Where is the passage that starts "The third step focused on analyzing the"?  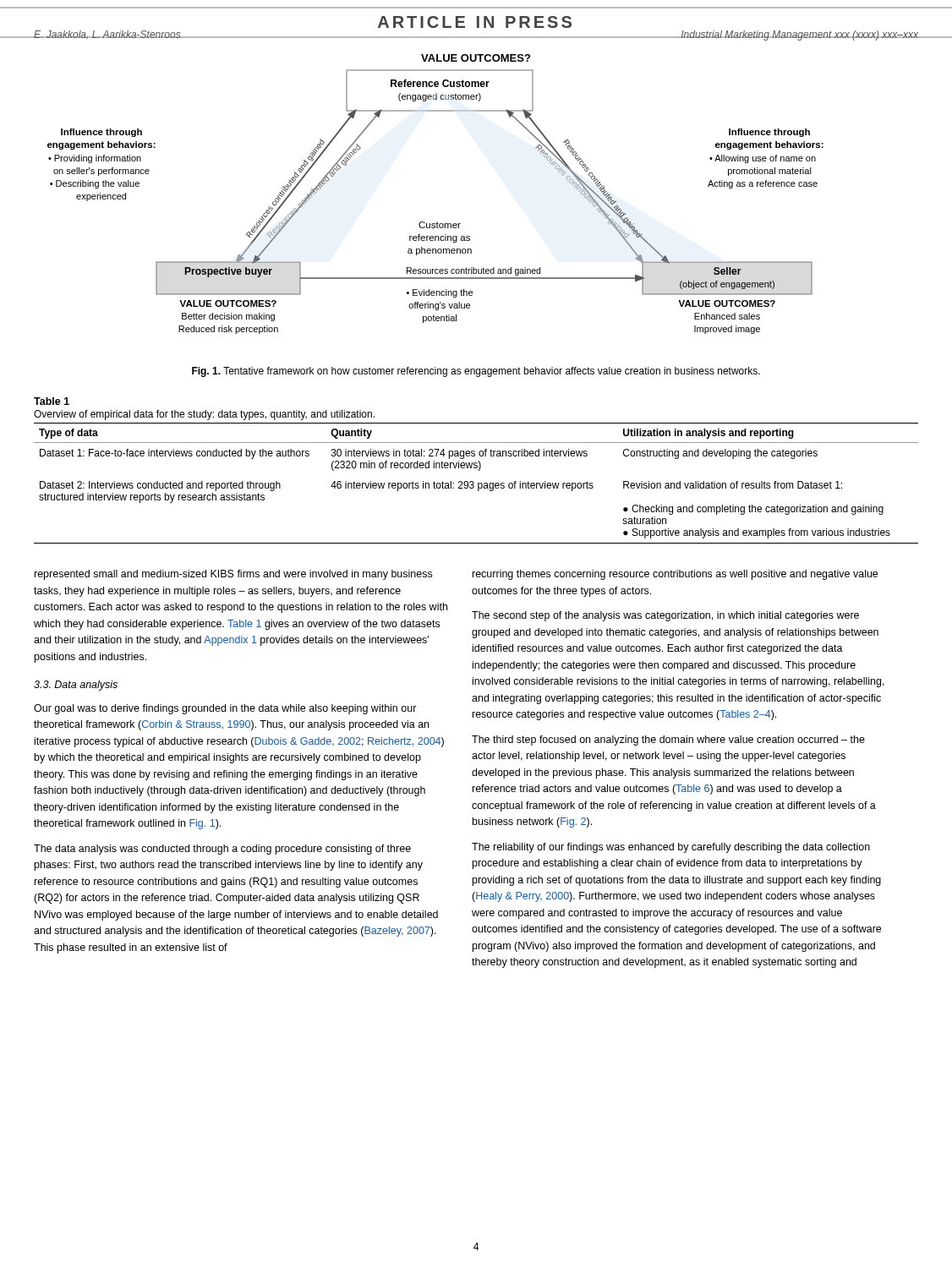point(674,780)
